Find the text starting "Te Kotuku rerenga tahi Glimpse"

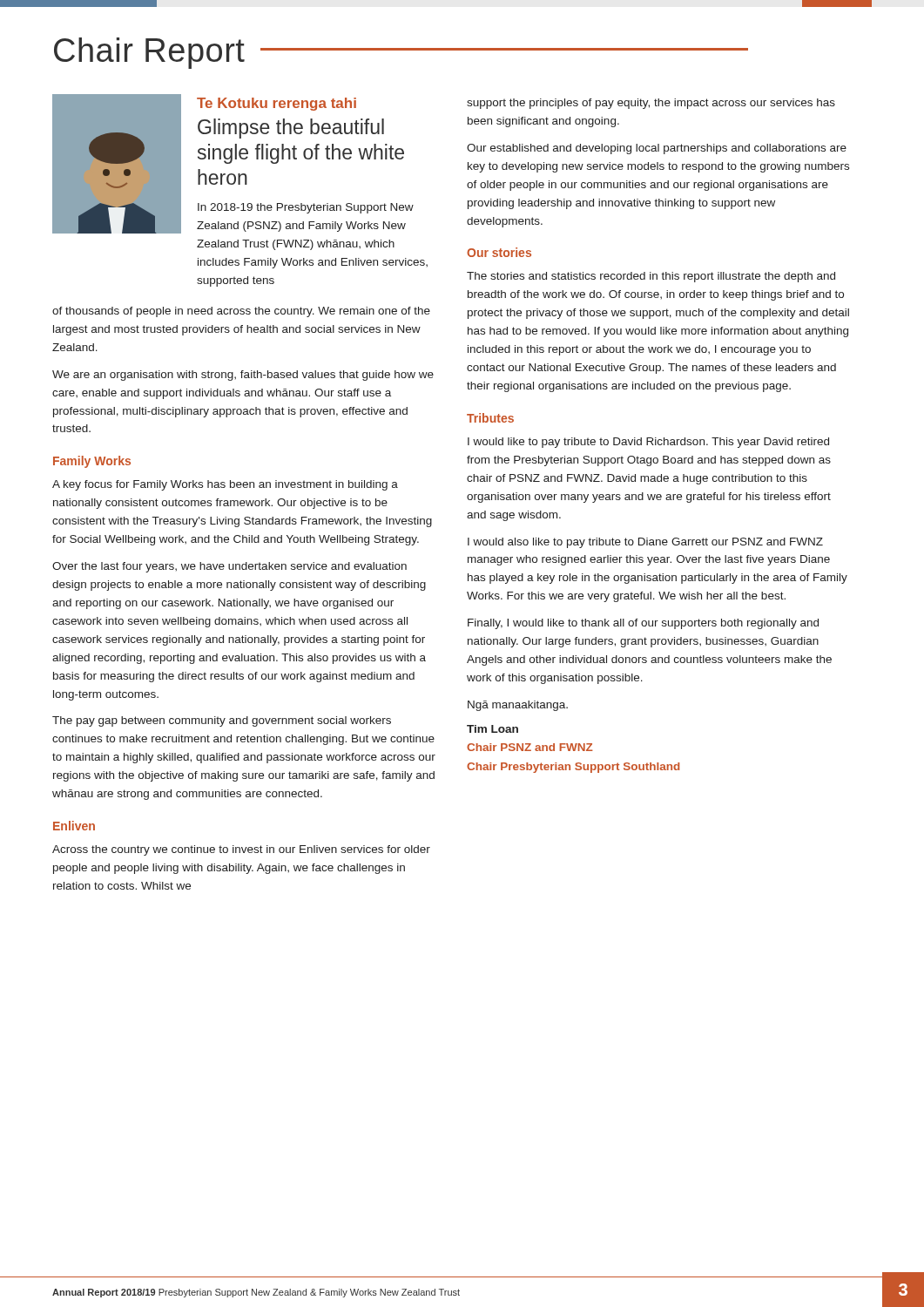[x=316, y=142]
